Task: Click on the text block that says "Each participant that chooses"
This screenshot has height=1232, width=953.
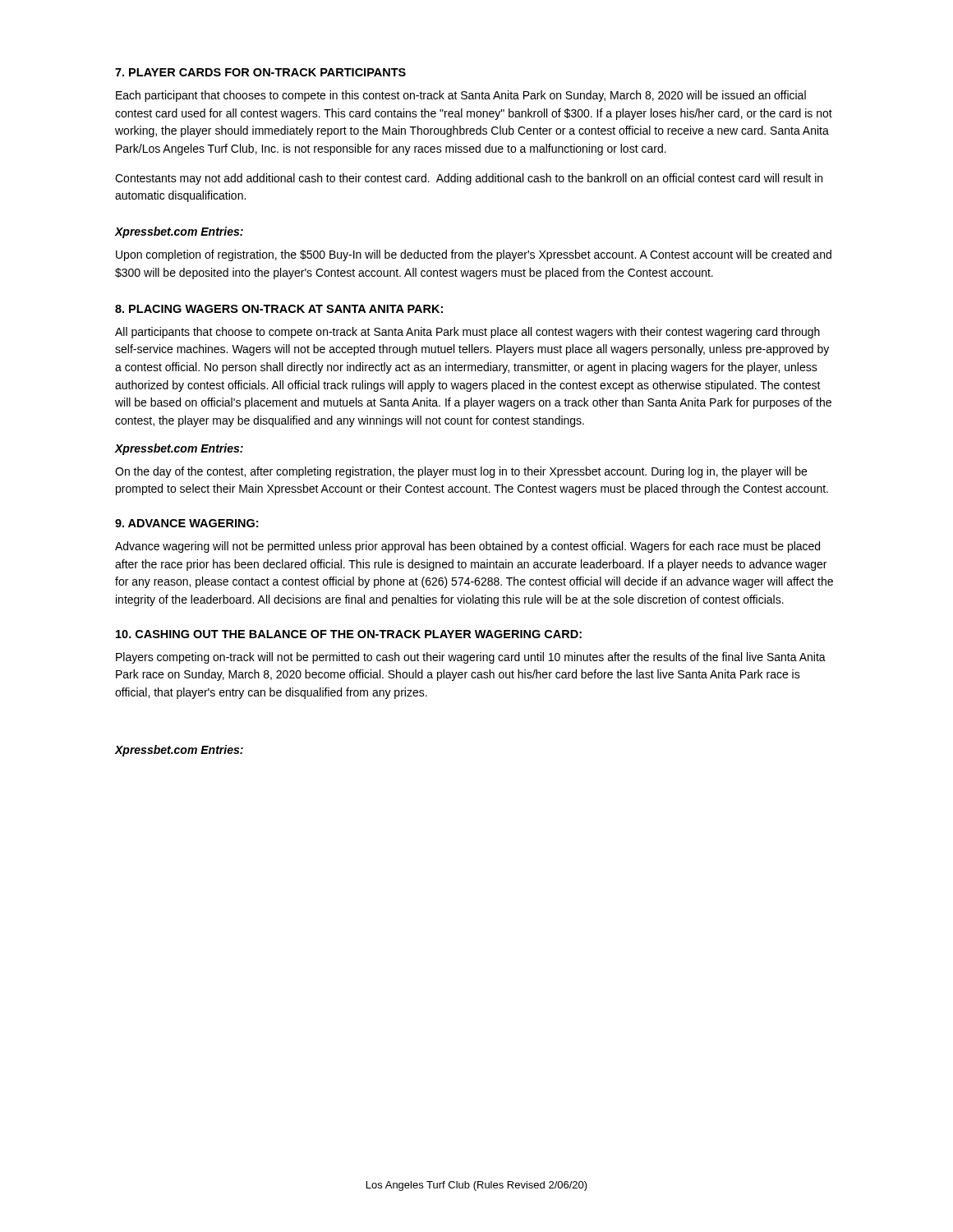Action: [x=473, y=122]
